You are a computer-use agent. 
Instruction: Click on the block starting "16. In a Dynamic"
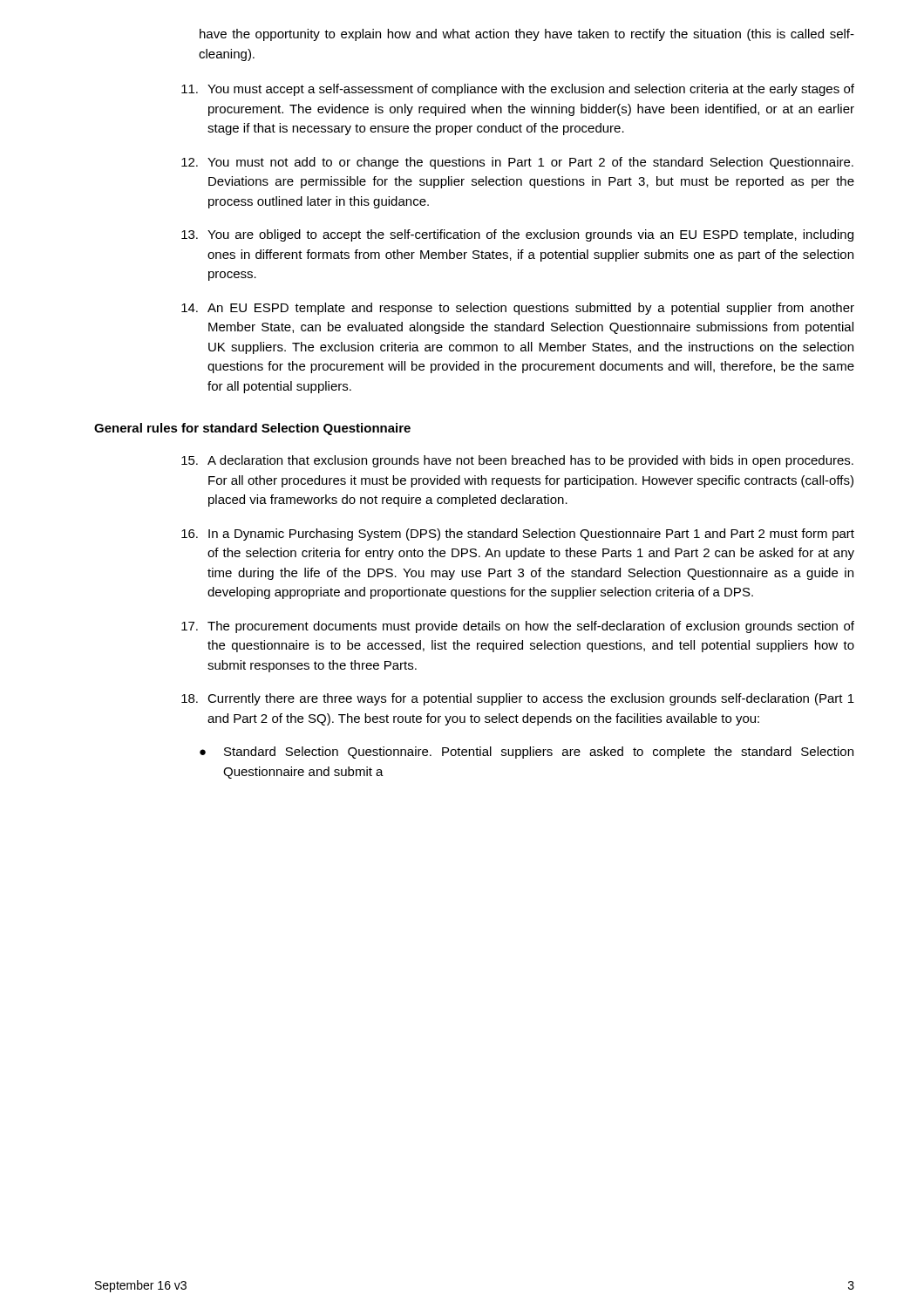click(x=474, y=563)
